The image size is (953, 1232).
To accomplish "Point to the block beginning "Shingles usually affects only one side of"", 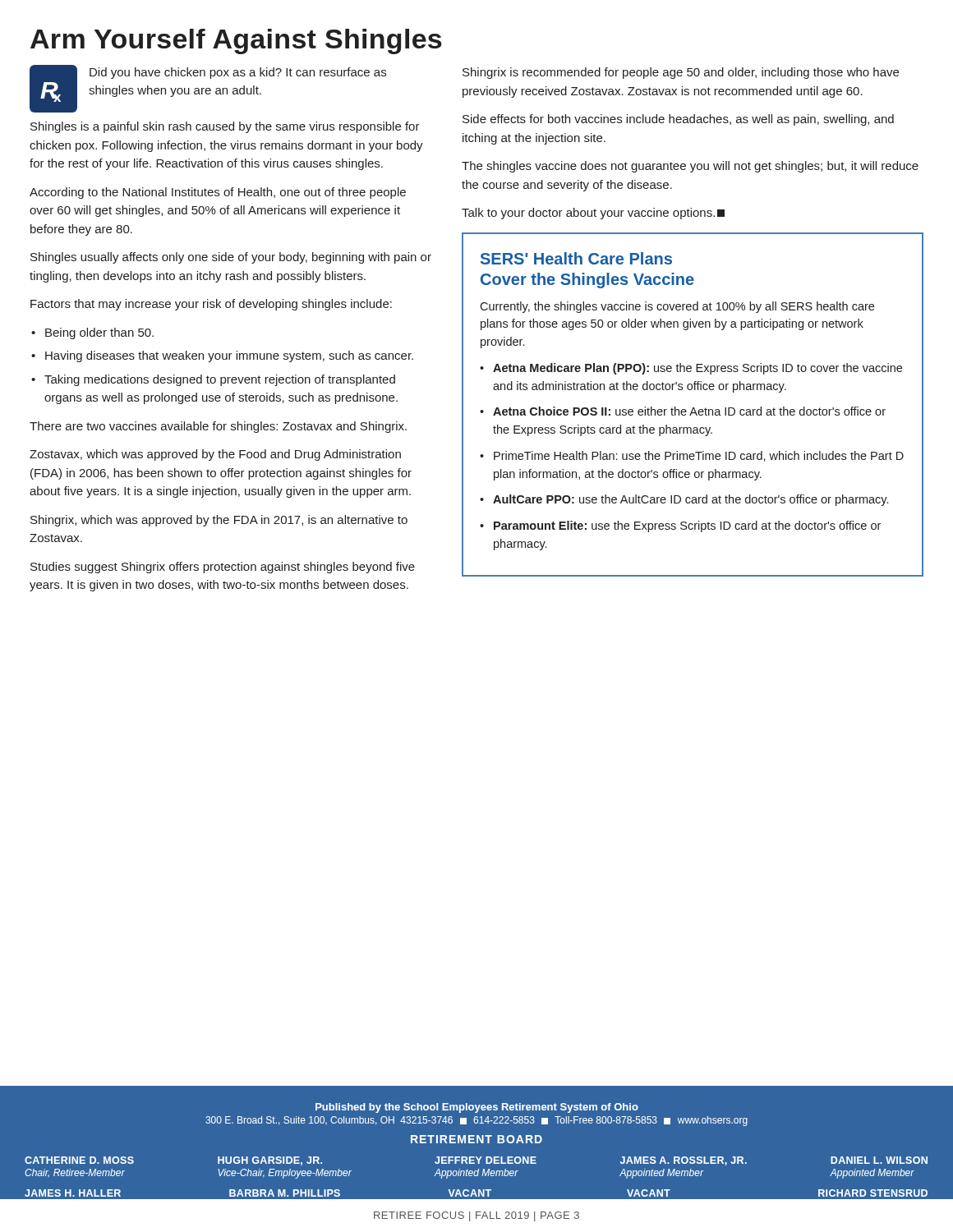I will (x=230, y=266).
